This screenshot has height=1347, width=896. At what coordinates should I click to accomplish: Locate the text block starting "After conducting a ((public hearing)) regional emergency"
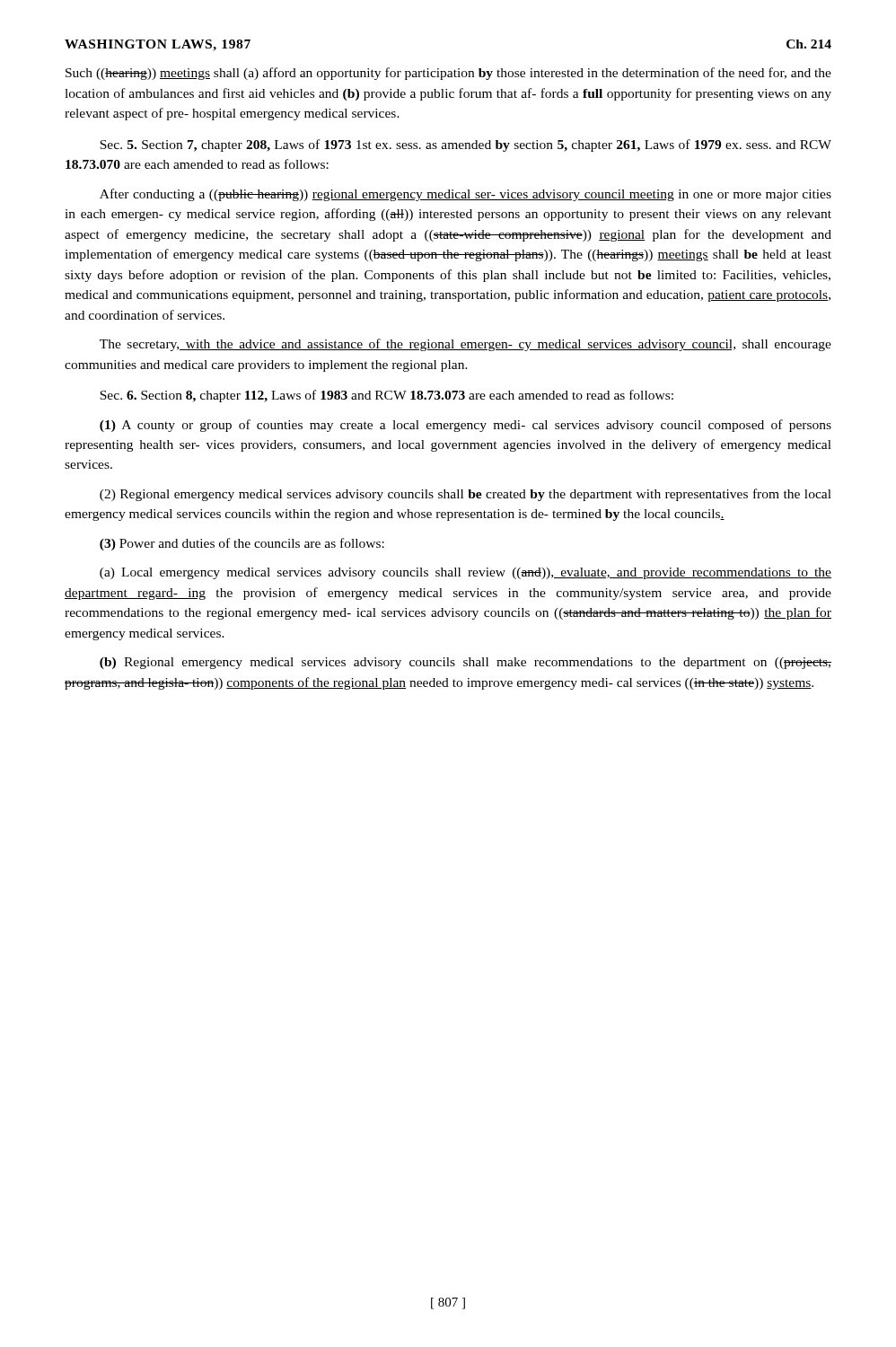click(448, 255)
